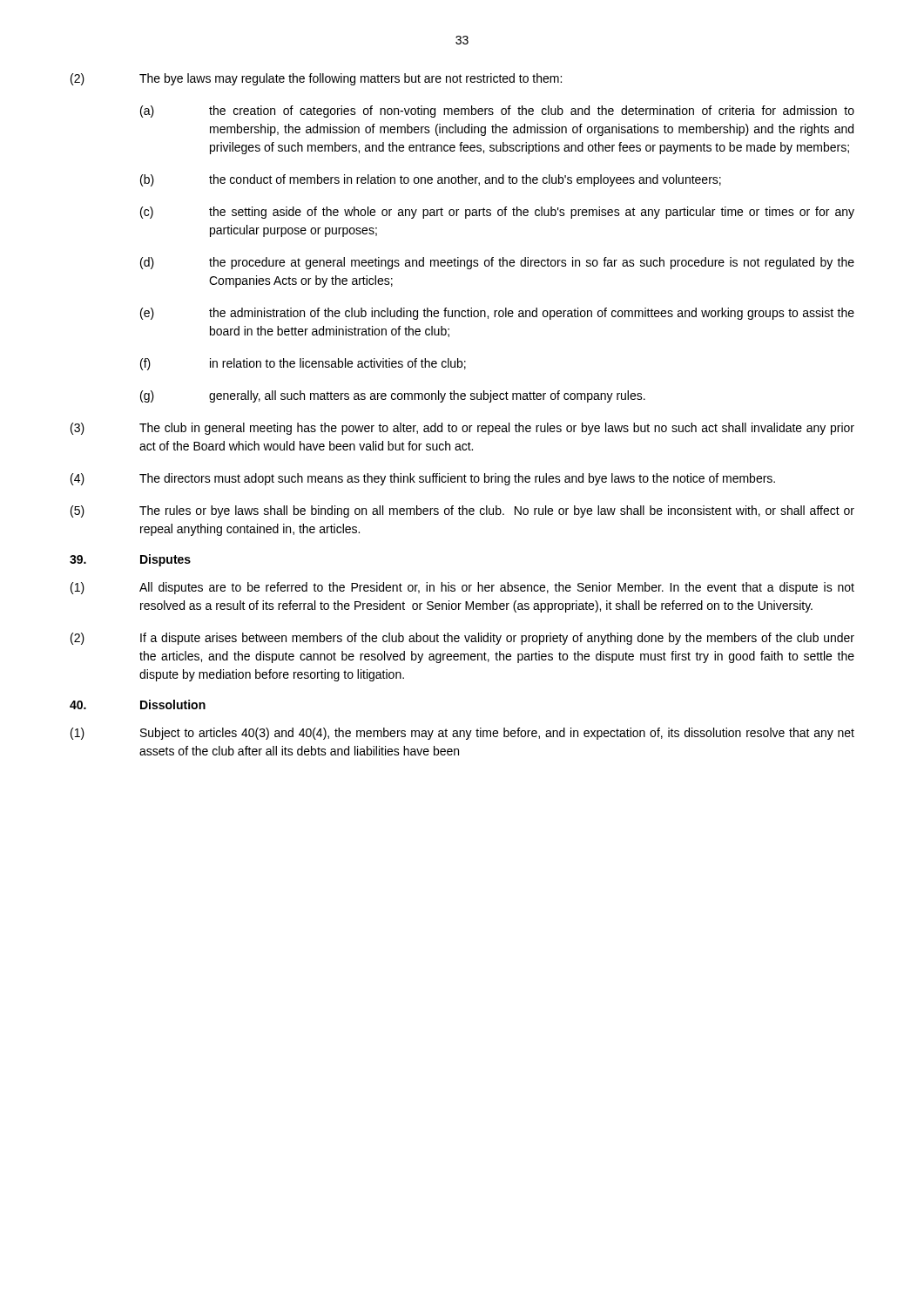Select the list item containing "(g) generally, all such"

tap(497, 396)
